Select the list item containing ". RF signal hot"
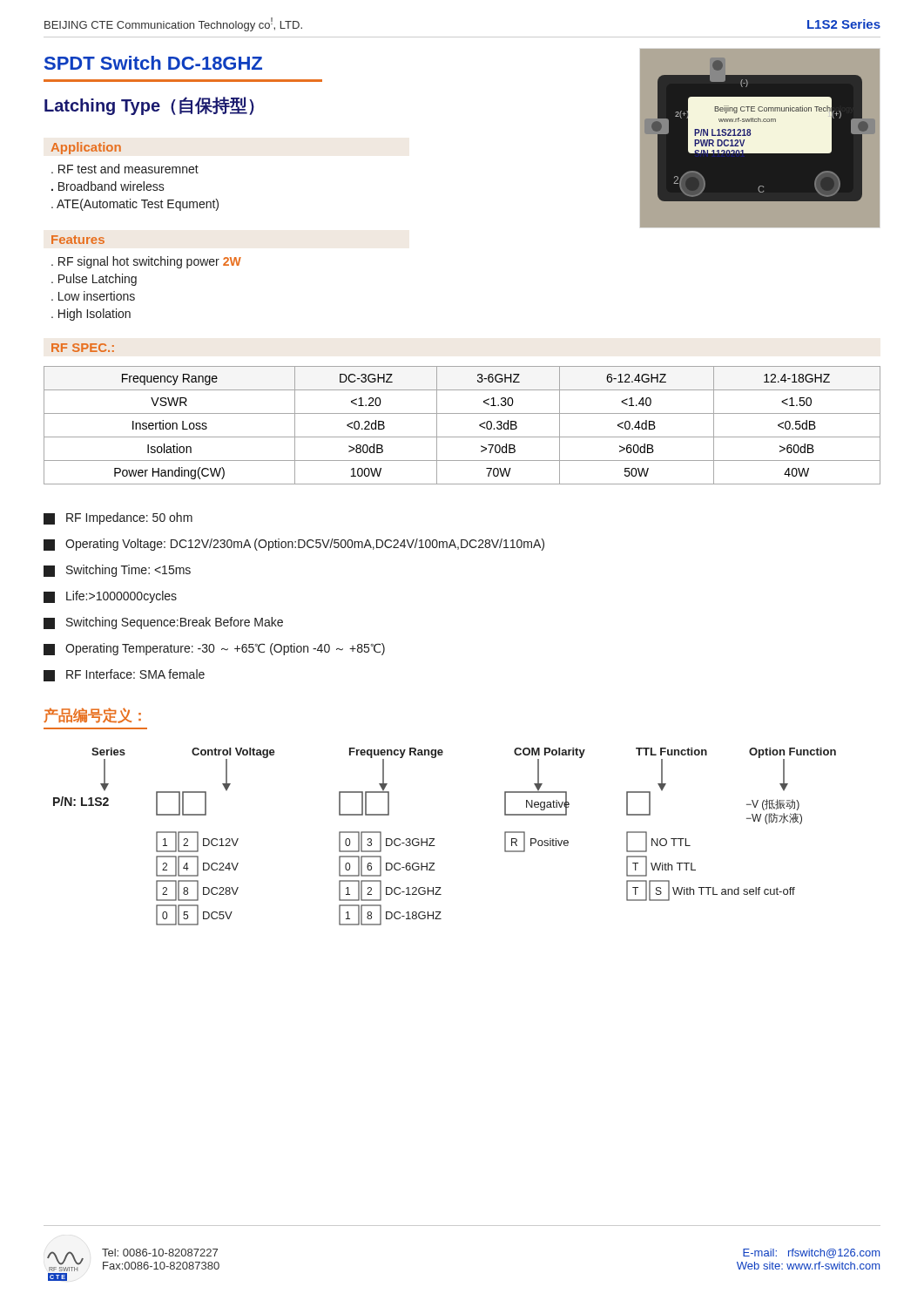The image size is (924, 1307). (146, 261)
